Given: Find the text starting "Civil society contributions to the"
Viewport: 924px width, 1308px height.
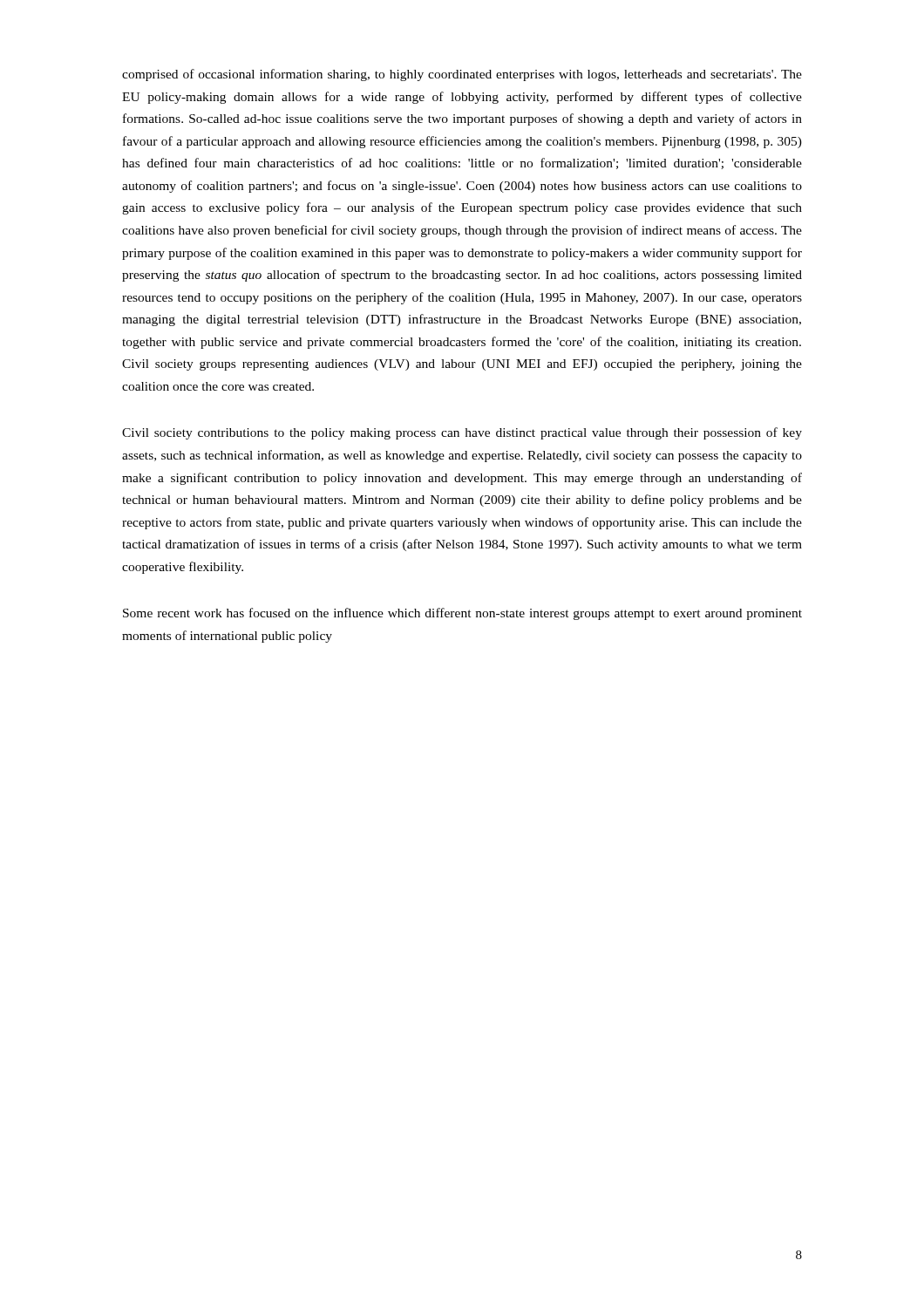Looking at the screenshot, I should coord(462,499).
